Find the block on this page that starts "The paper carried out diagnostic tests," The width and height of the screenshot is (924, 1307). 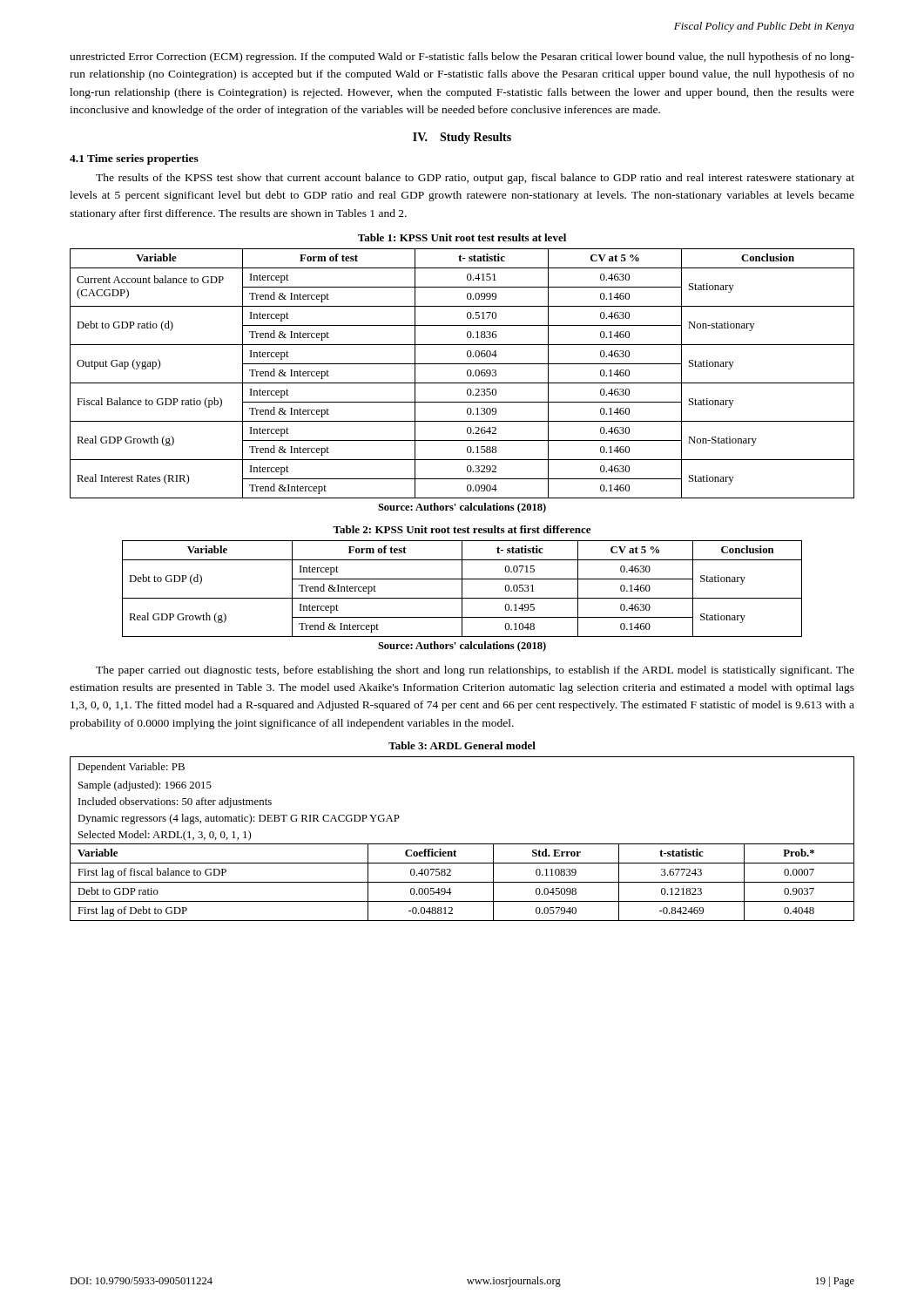462,696
